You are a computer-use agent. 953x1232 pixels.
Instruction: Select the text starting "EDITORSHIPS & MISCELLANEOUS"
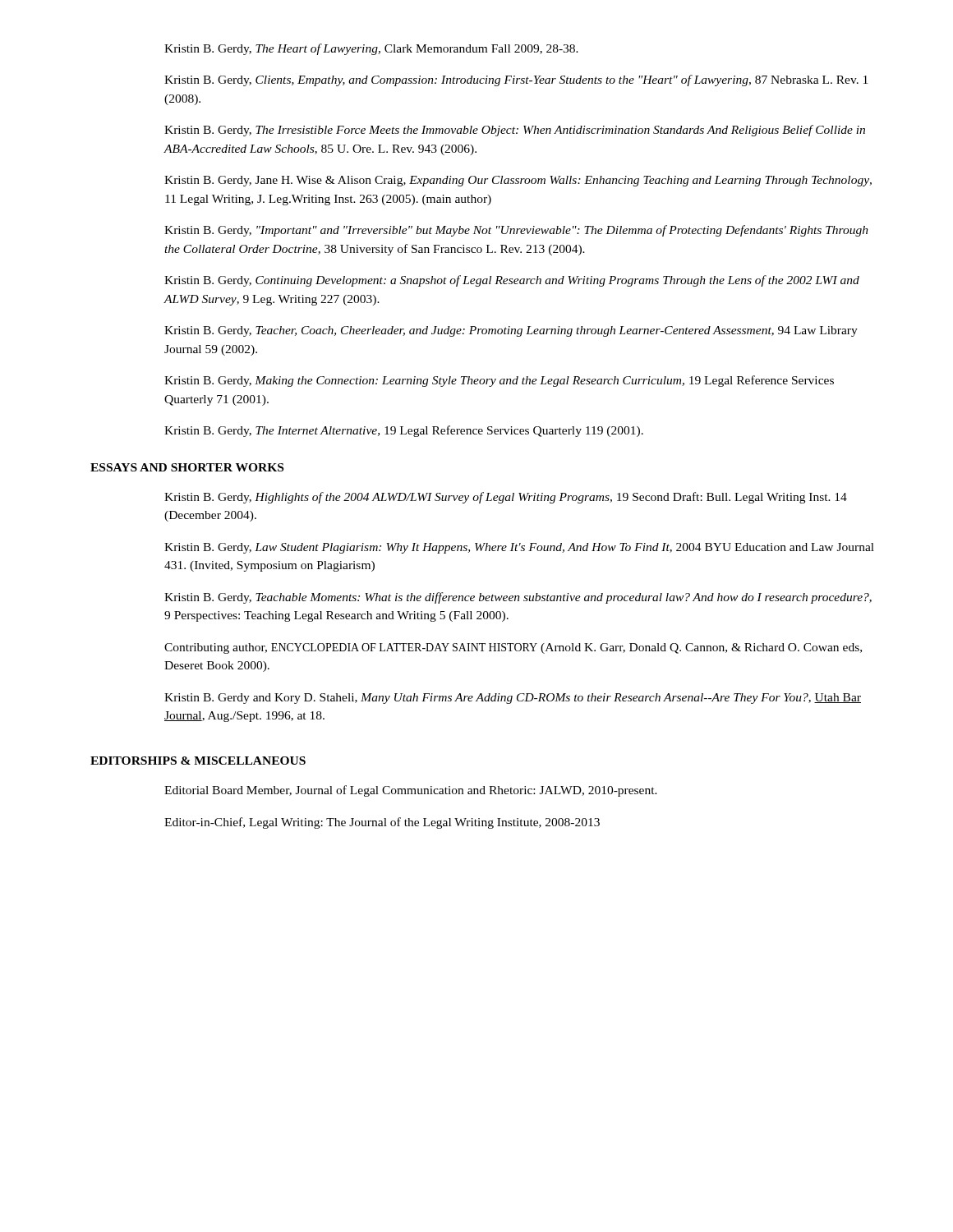coord(198,760)
